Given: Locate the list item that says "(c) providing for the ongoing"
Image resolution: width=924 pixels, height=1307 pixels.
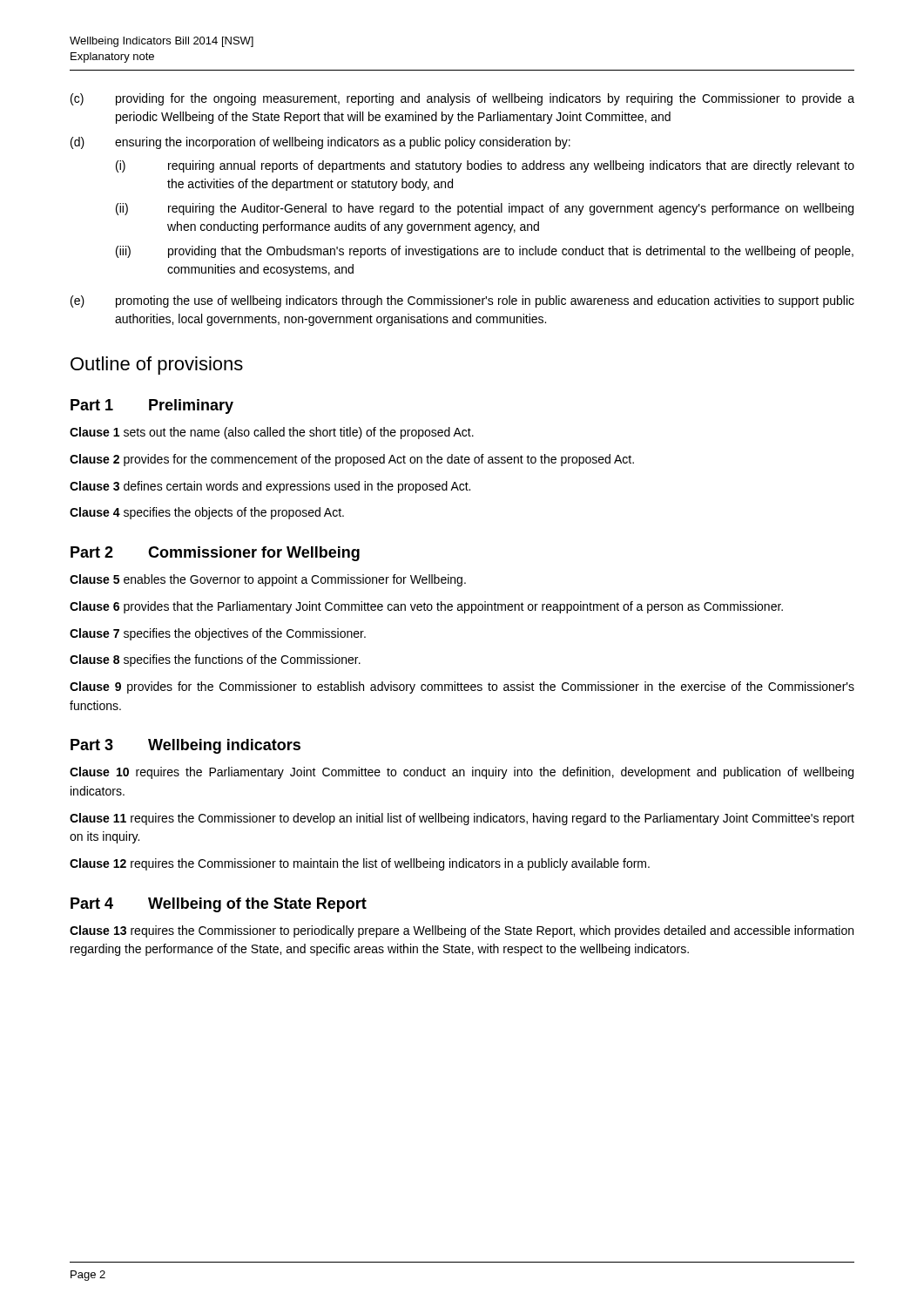Looking at the screenshot, I should (462, 108).
